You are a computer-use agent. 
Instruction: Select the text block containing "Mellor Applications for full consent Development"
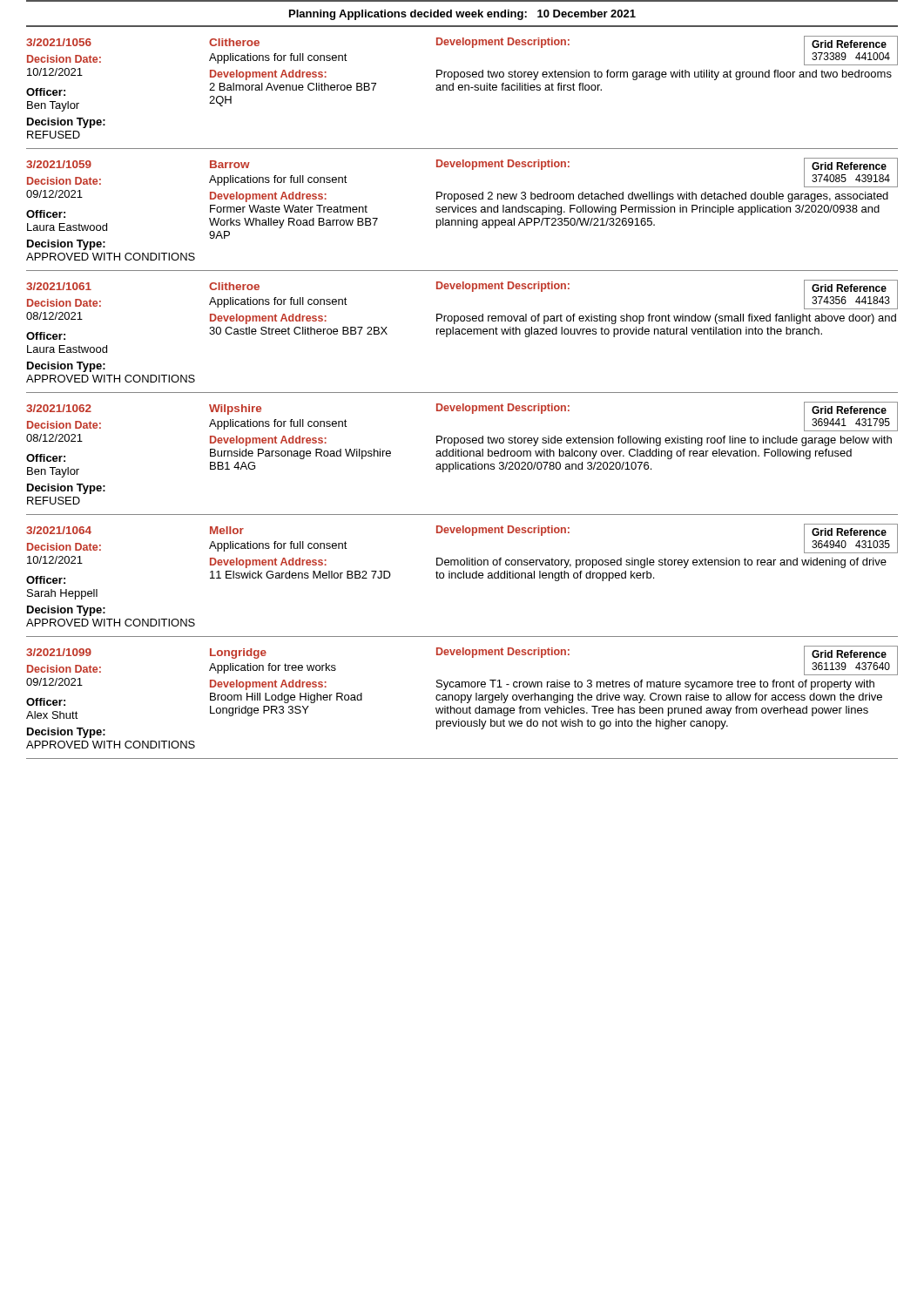click(318, 552)
